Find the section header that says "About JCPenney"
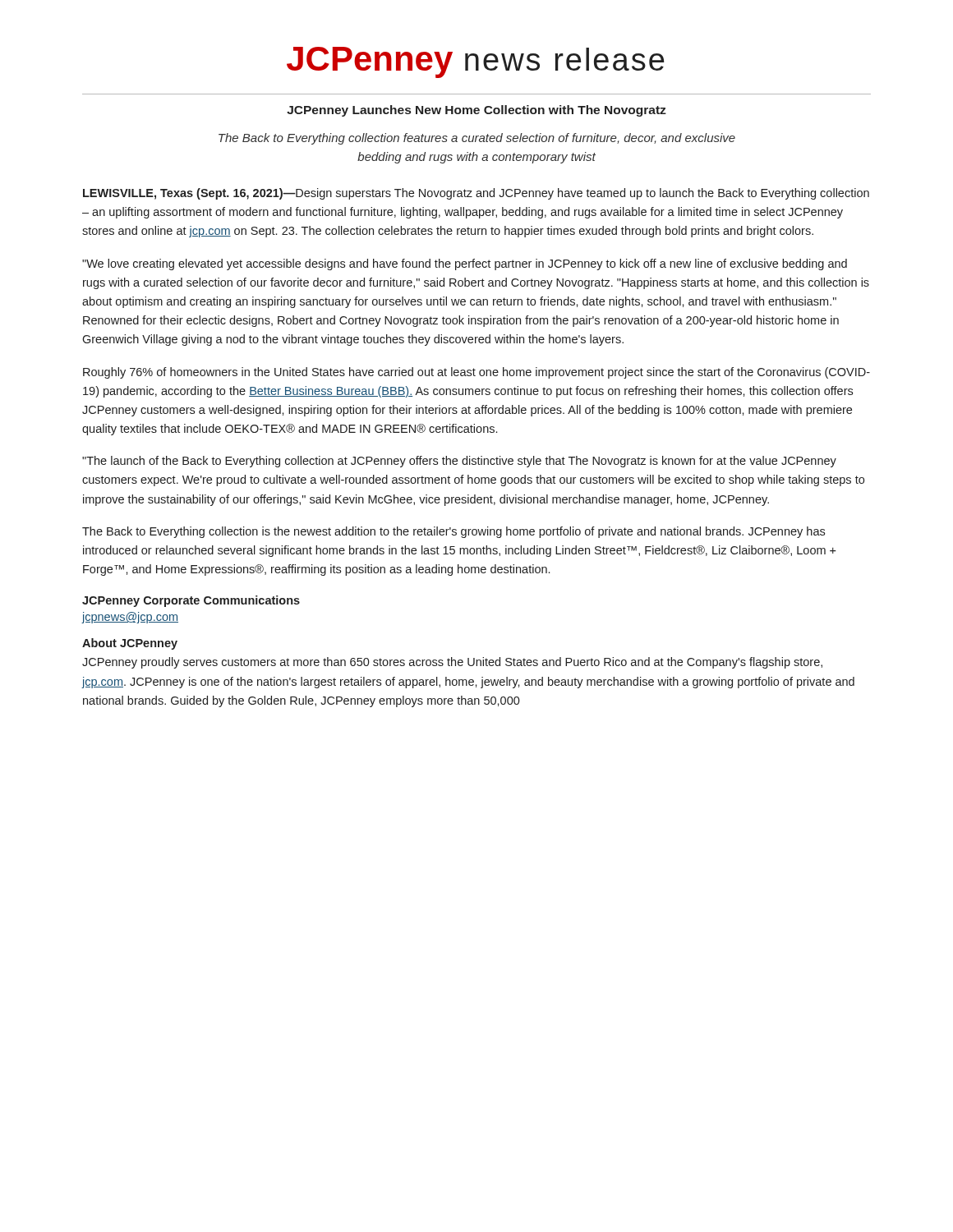953x1232 pixels. tap(130, 643)
